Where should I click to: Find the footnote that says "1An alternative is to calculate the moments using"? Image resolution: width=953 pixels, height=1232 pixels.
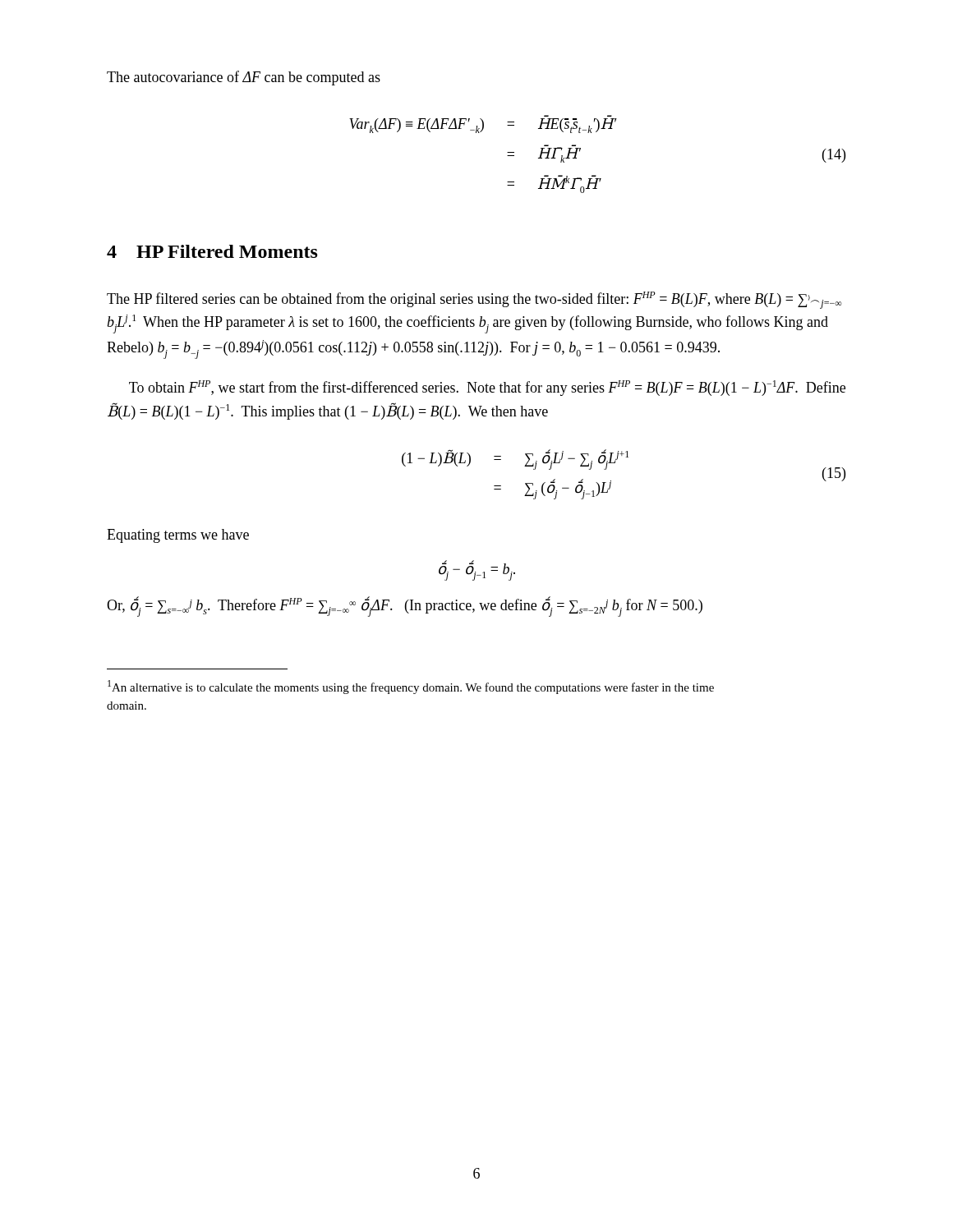click(x=411, y=695)
